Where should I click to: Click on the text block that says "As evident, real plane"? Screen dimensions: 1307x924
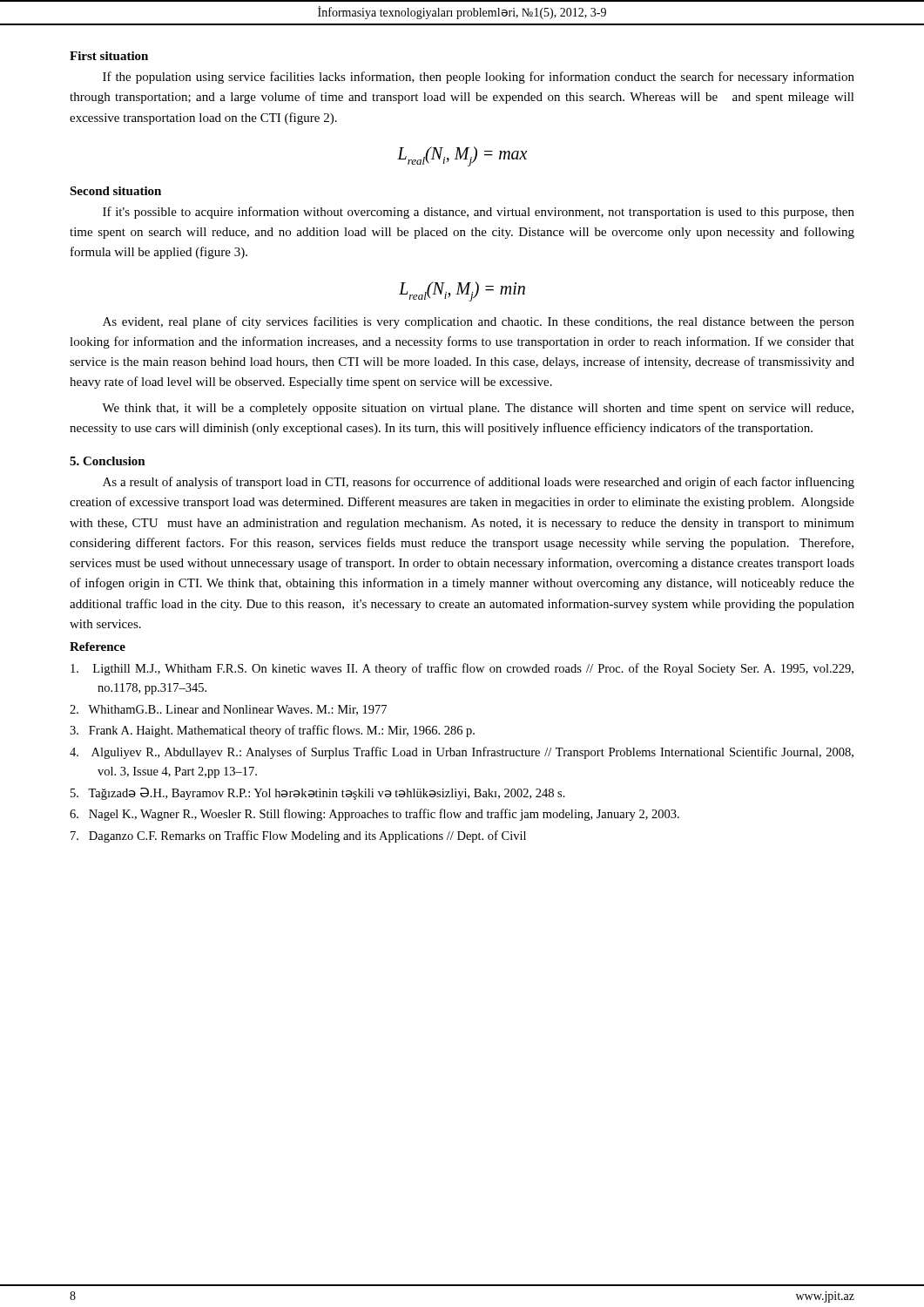(x=462, y=375)
